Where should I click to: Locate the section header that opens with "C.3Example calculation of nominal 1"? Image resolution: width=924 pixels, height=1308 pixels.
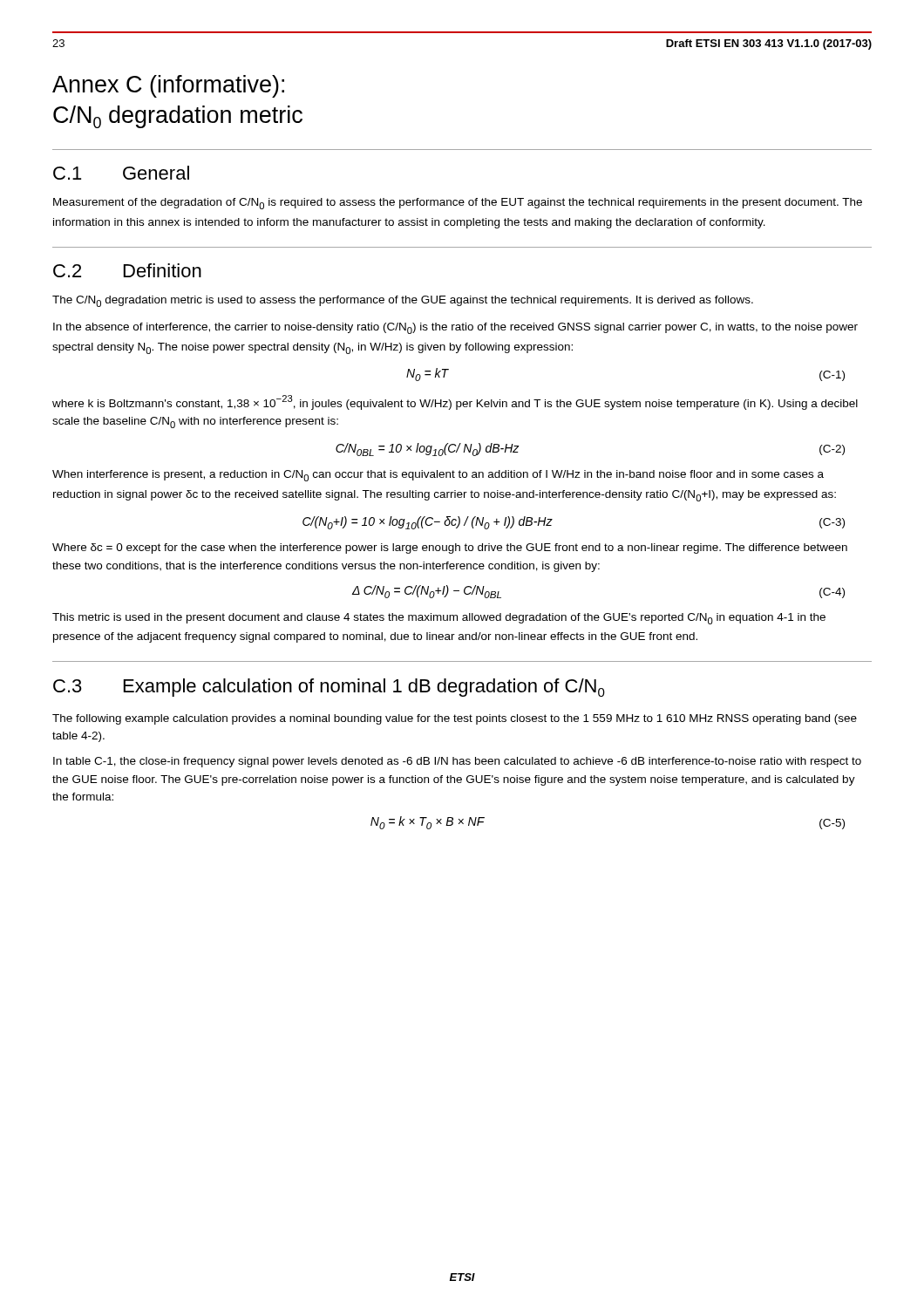pos(329,688)
